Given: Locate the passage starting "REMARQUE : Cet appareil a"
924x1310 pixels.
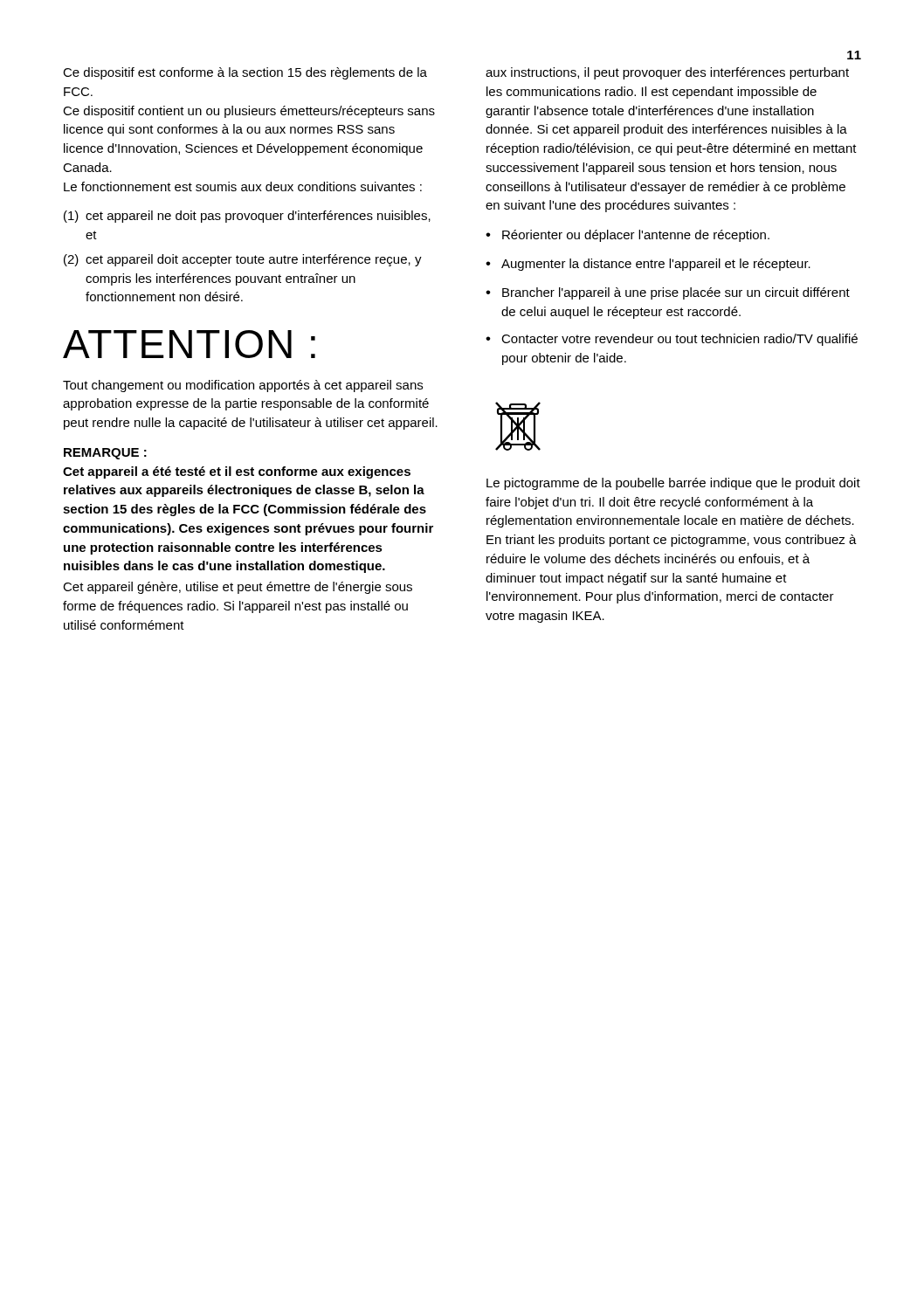Looking at the screenshot, I should (x=251, y=509).
